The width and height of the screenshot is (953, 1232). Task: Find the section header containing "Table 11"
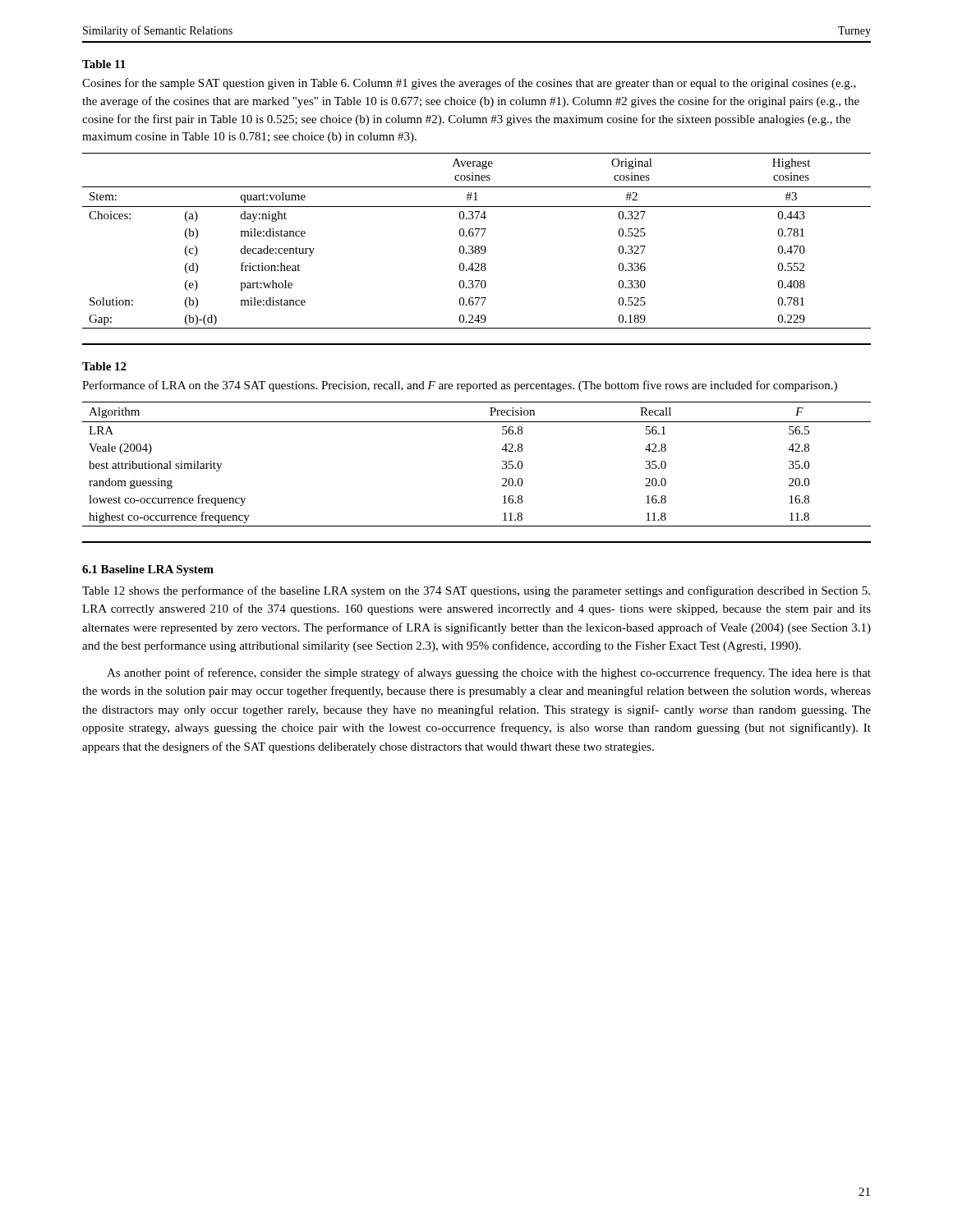coord(104,64)
